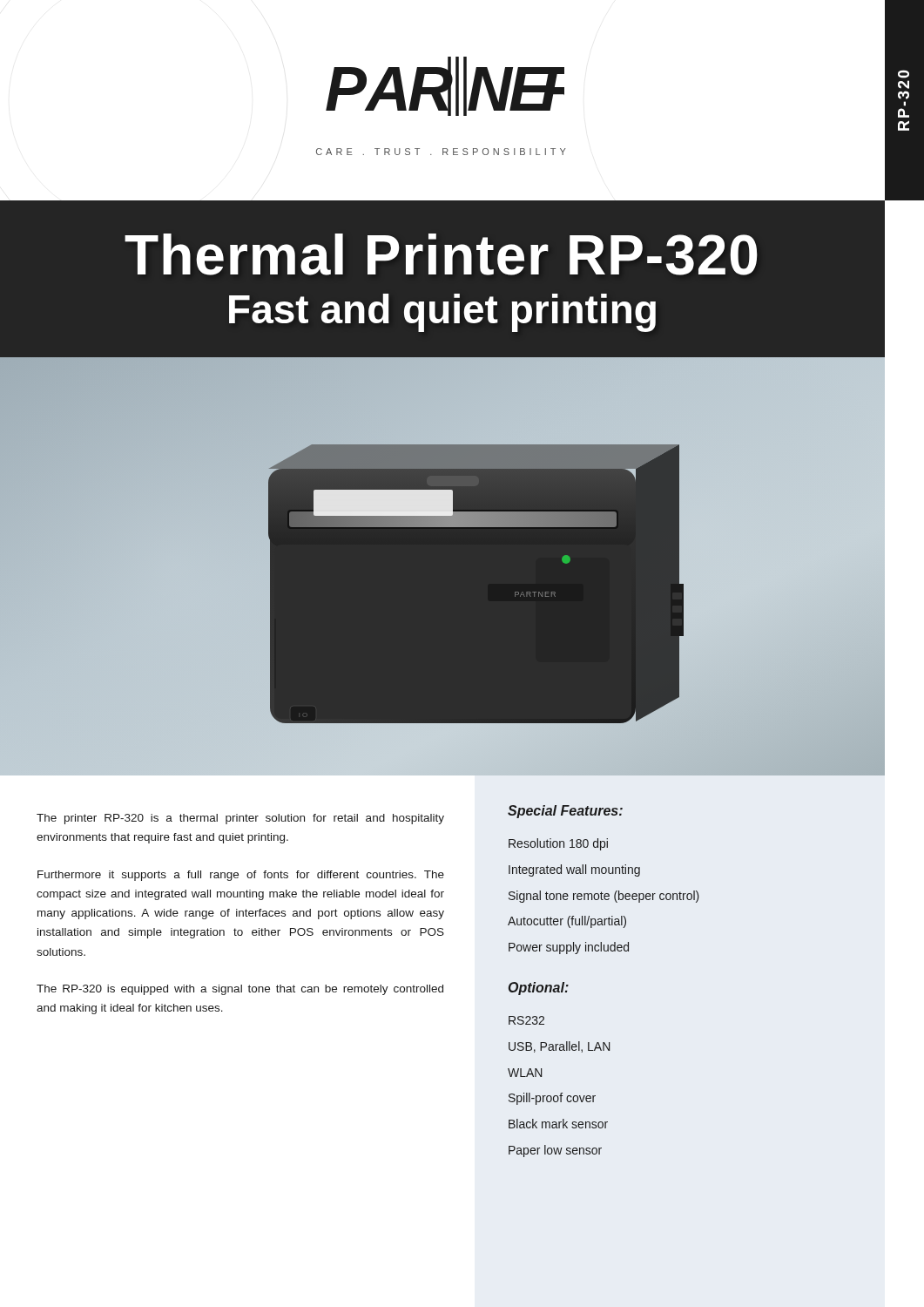Viewport: 924px width, 1307px height.
Task: Find the logo
Action: pos(442,91)
